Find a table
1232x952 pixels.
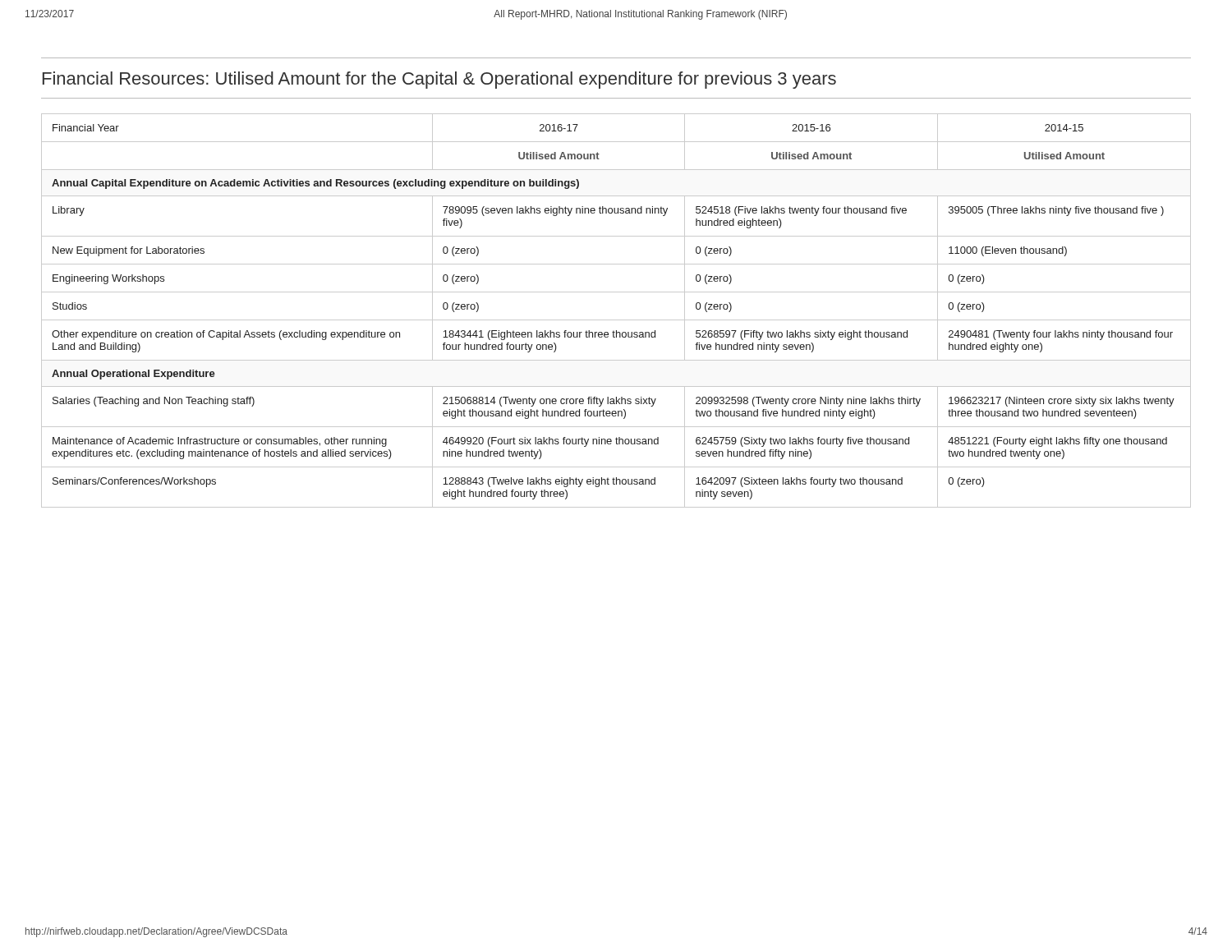616,310
